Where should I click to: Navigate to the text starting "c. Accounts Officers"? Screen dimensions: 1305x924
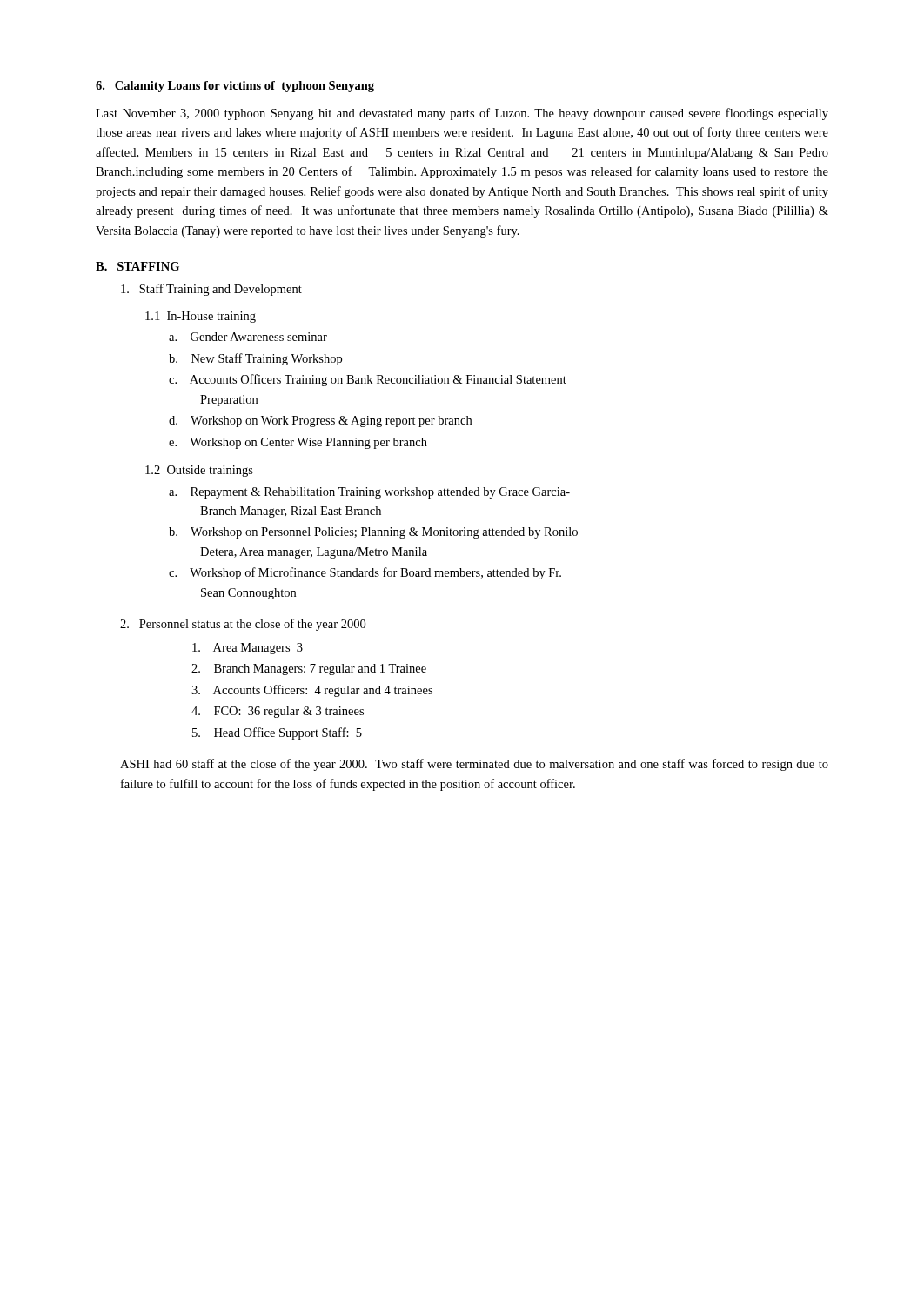coord(368,389)
